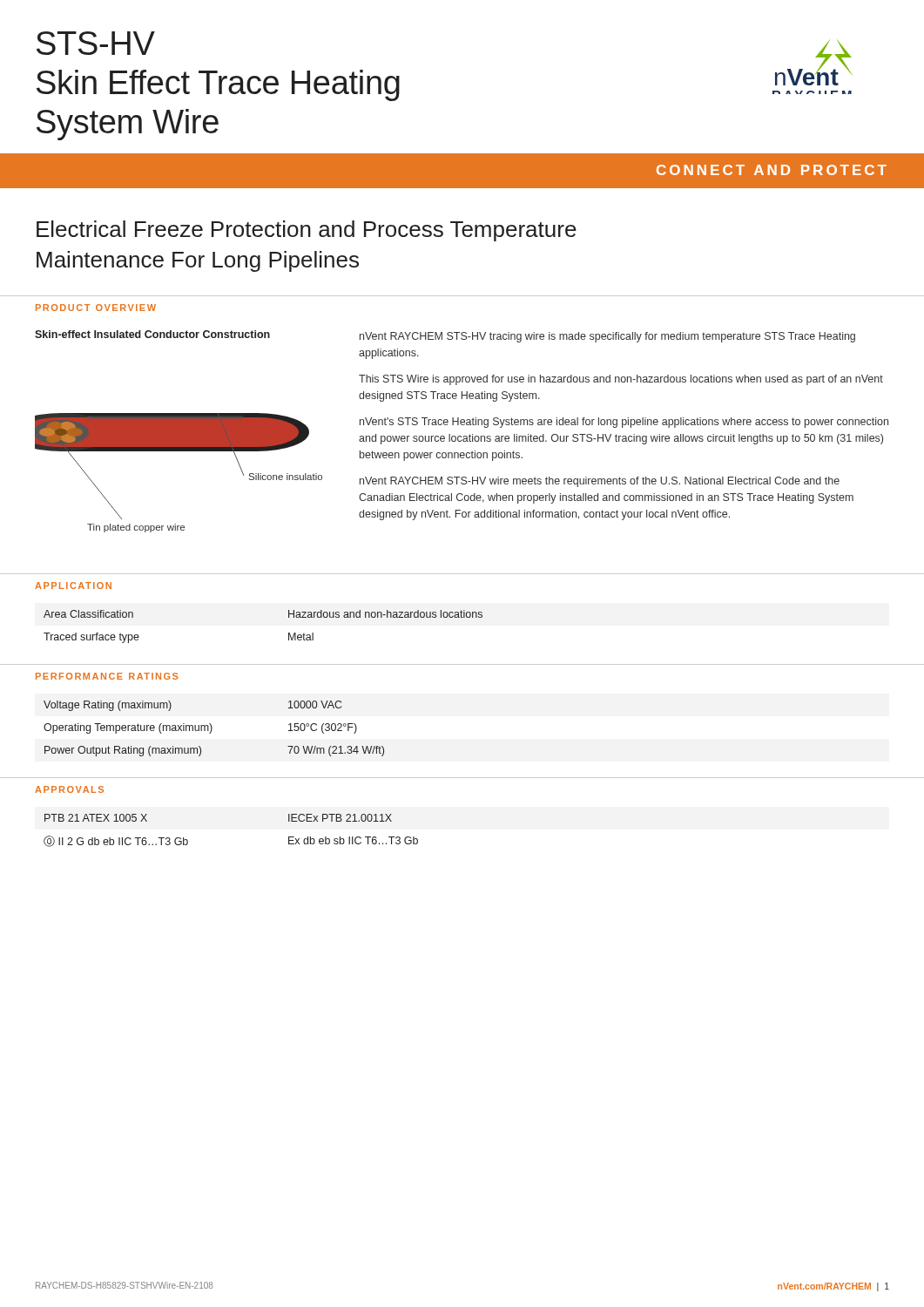Find the section header with the text "PRODUCT OVERVIEW"
The height and width of the screenshot is (1307, 924).
point(96,308)
